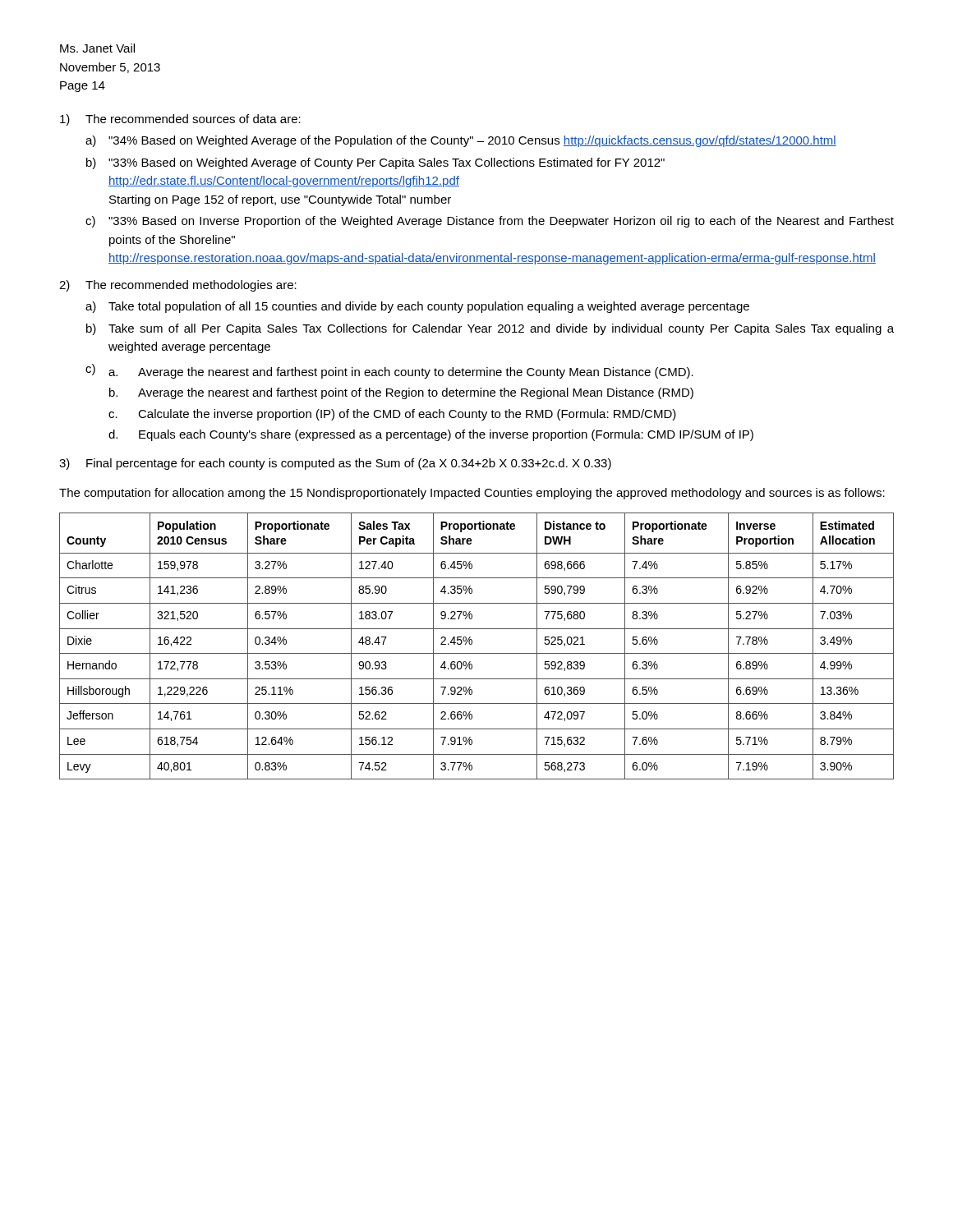This screenshot has width=953, height=1232.
Task: Click the passage that begins "1) The recommended sources of data are:"
Action: [180, 120]
